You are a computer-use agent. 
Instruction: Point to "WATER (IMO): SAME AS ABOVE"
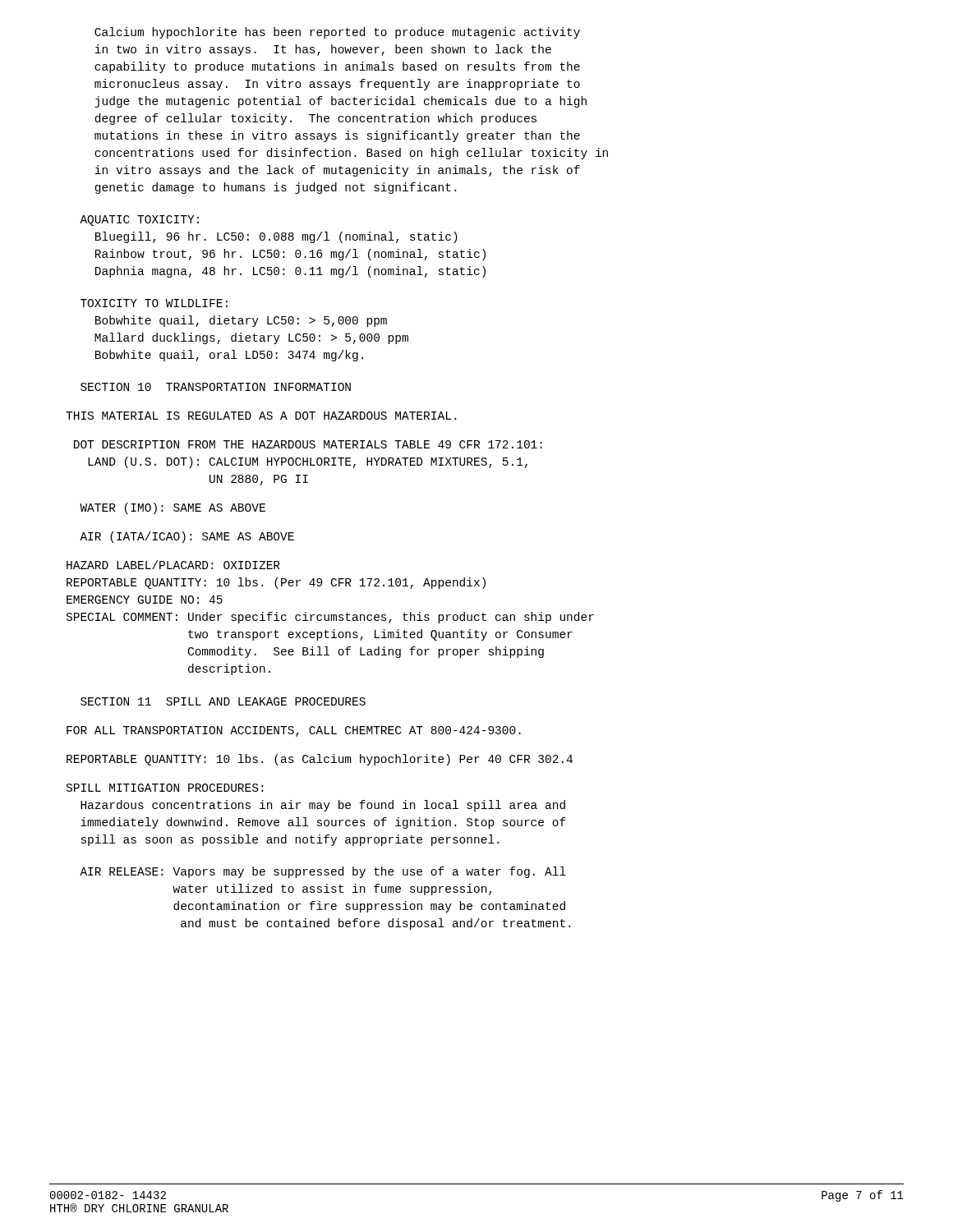click(x=166, y=509)
